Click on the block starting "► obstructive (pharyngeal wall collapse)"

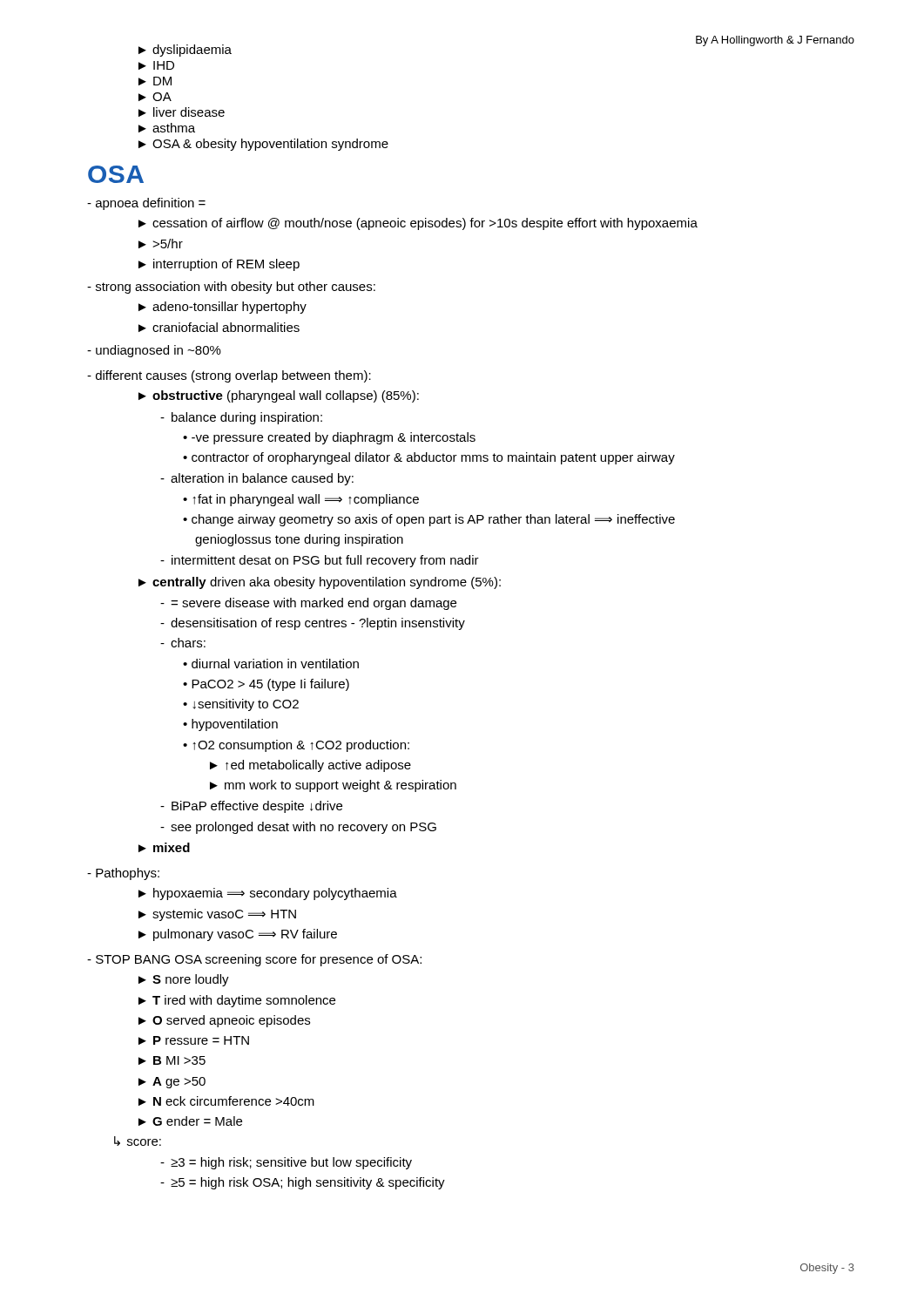coord(278,395)
